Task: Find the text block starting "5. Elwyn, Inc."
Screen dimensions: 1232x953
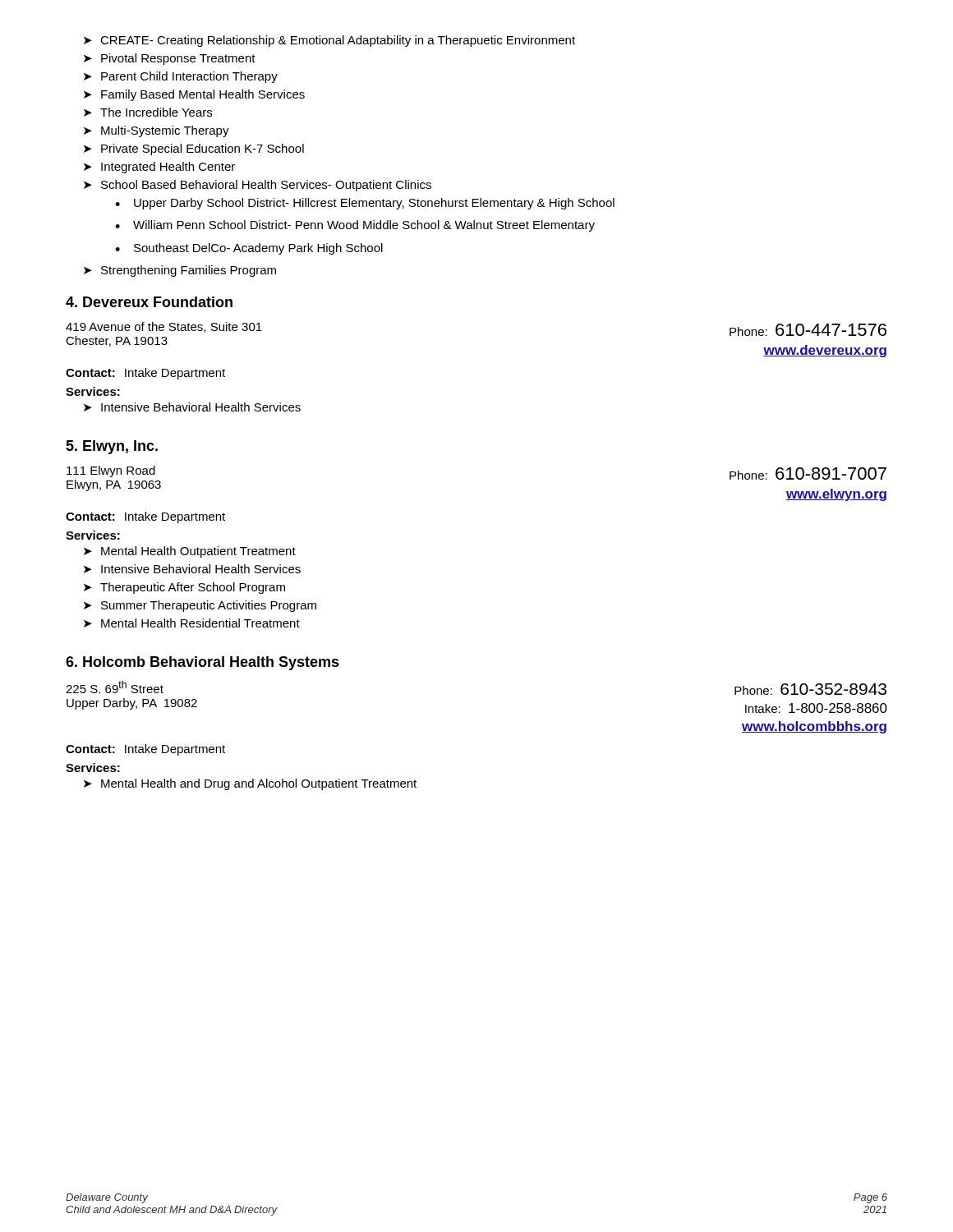Action: tap(112, 446)
